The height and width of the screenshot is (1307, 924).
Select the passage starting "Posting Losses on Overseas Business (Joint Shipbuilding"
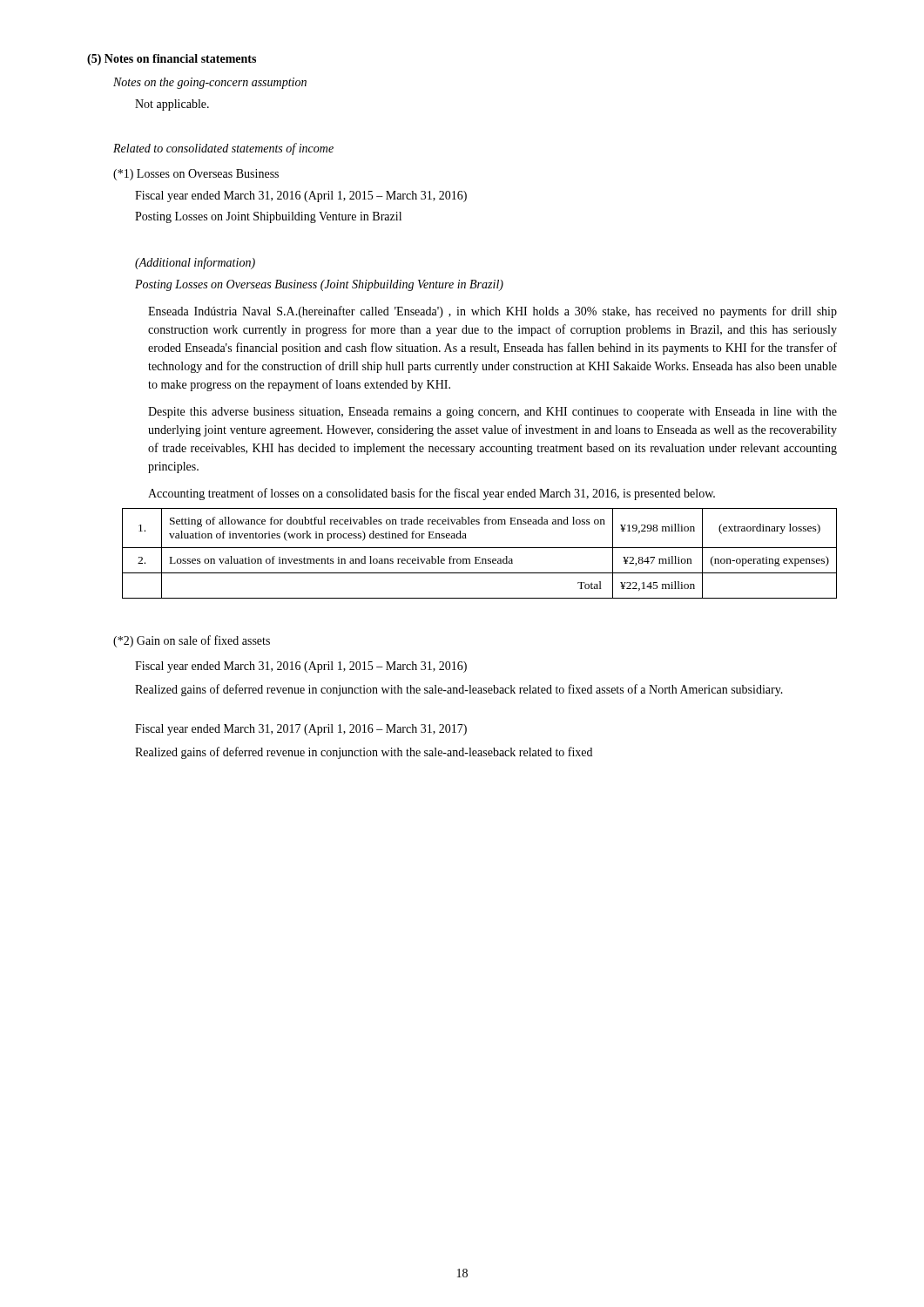click(x=319, y=285)
